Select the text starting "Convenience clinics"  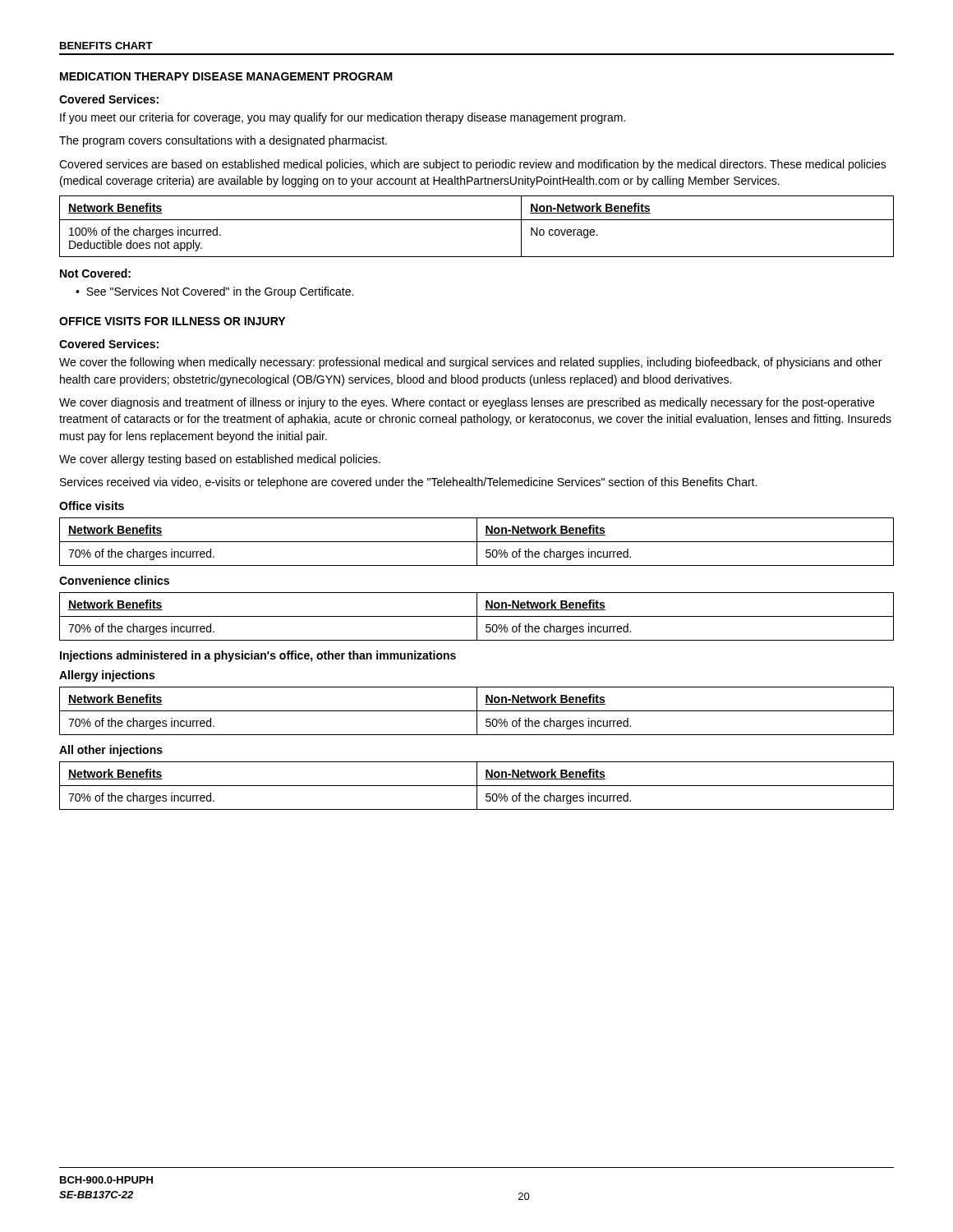114,580
